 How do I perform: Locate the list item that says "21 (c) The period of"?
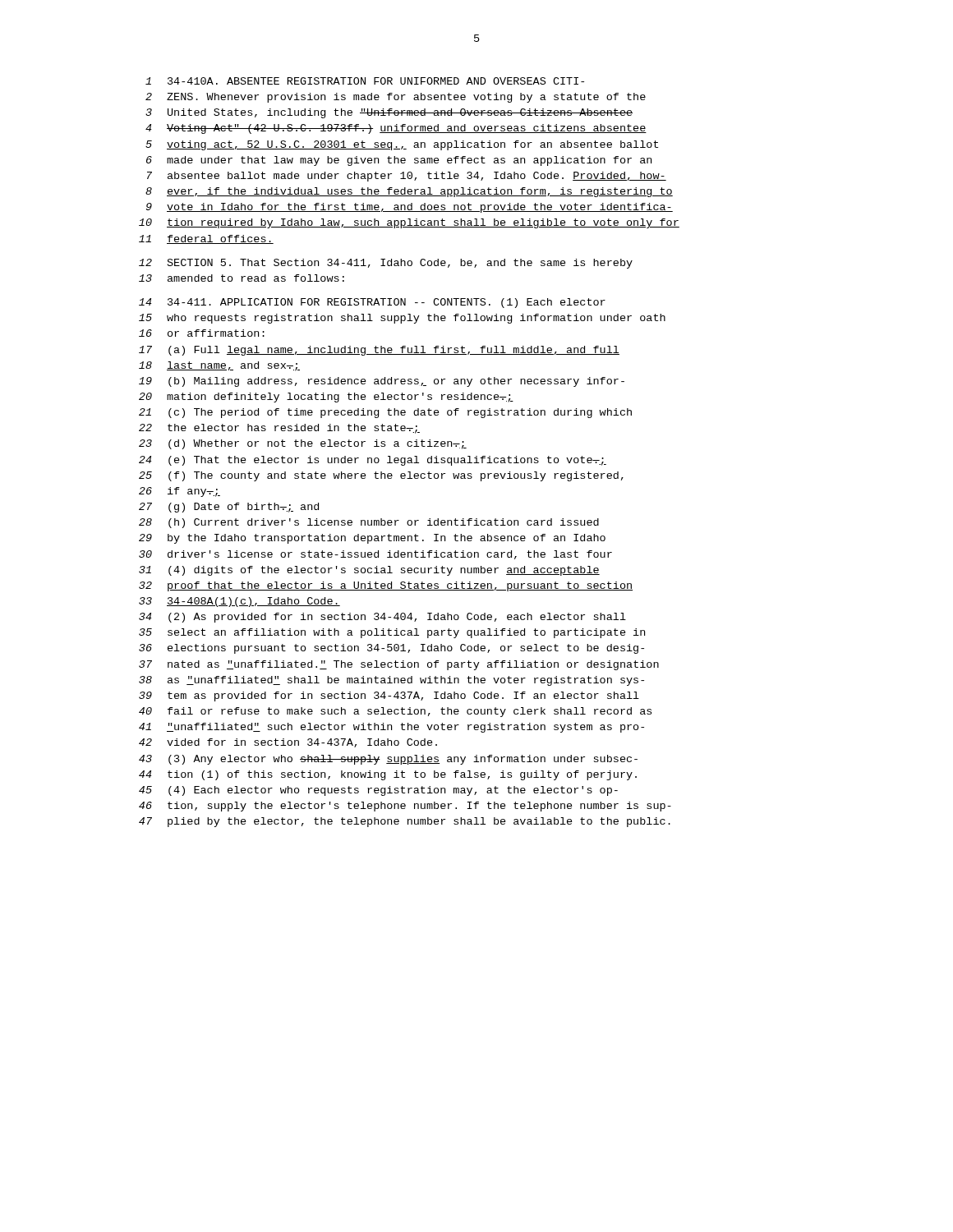[497, 421]
